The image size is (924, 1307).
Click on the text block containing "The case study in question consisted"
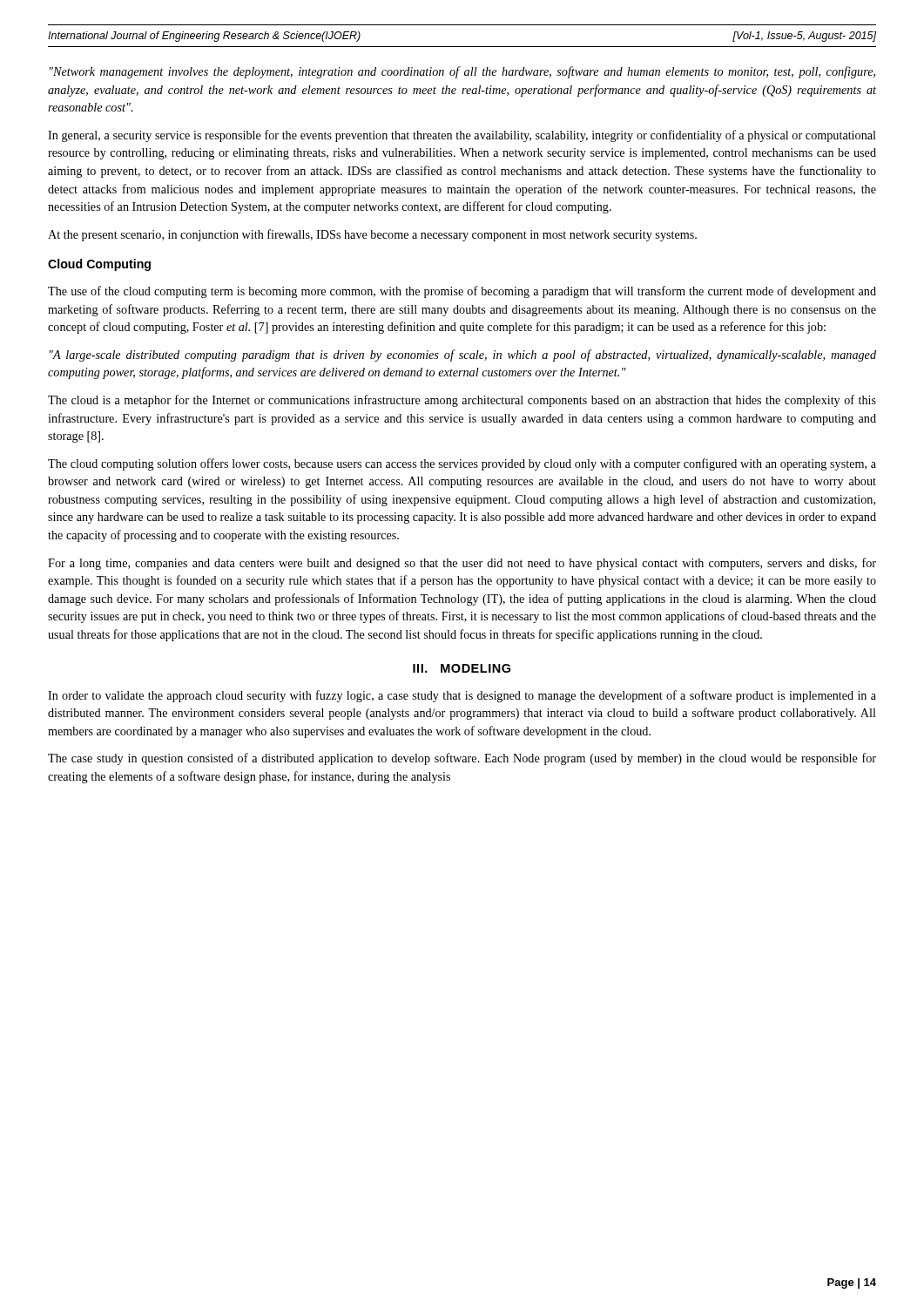[x=462, y=767]
